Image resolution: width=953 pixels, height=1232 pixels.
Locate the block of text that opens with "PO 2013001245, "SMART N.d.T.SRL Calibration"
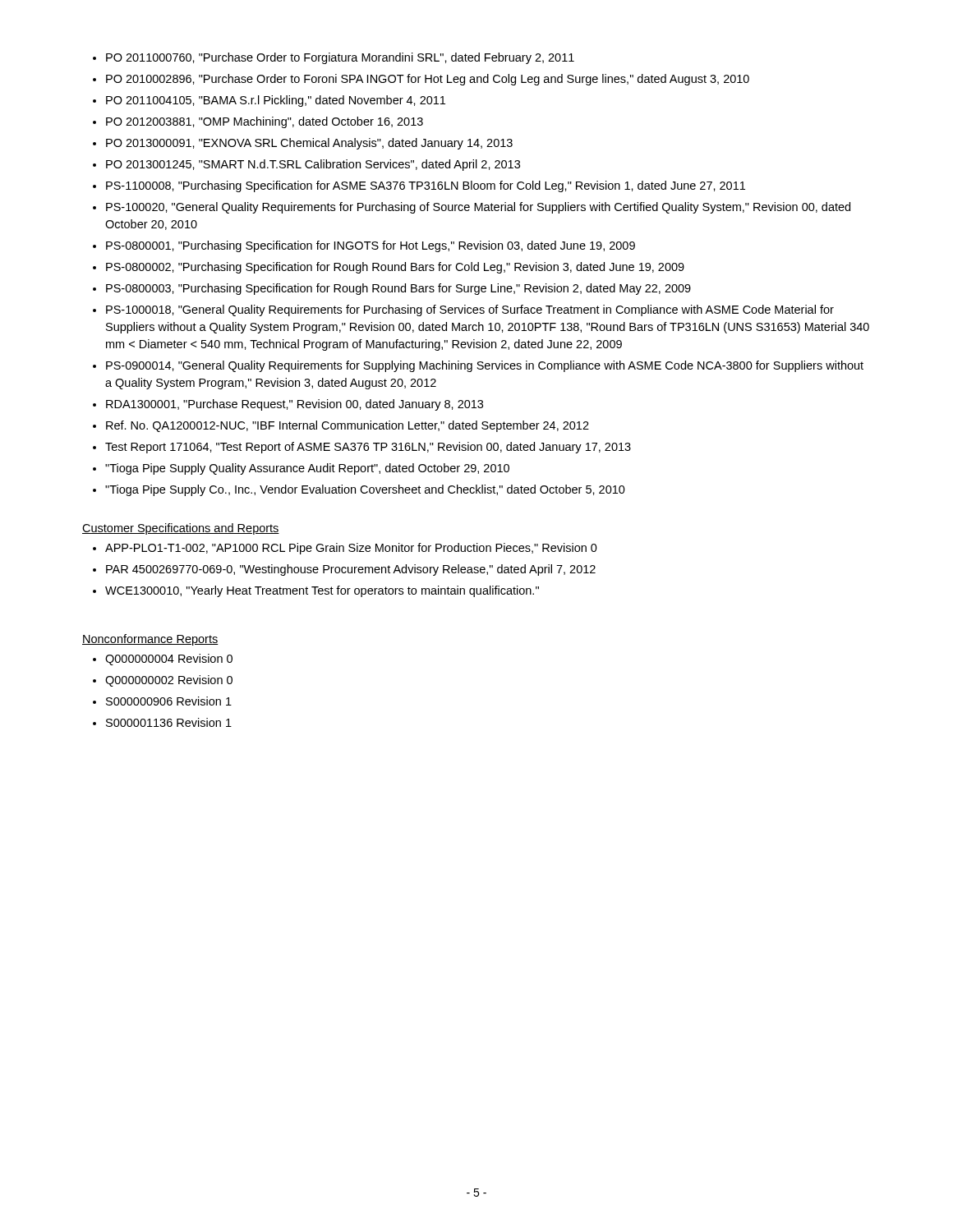488,165
